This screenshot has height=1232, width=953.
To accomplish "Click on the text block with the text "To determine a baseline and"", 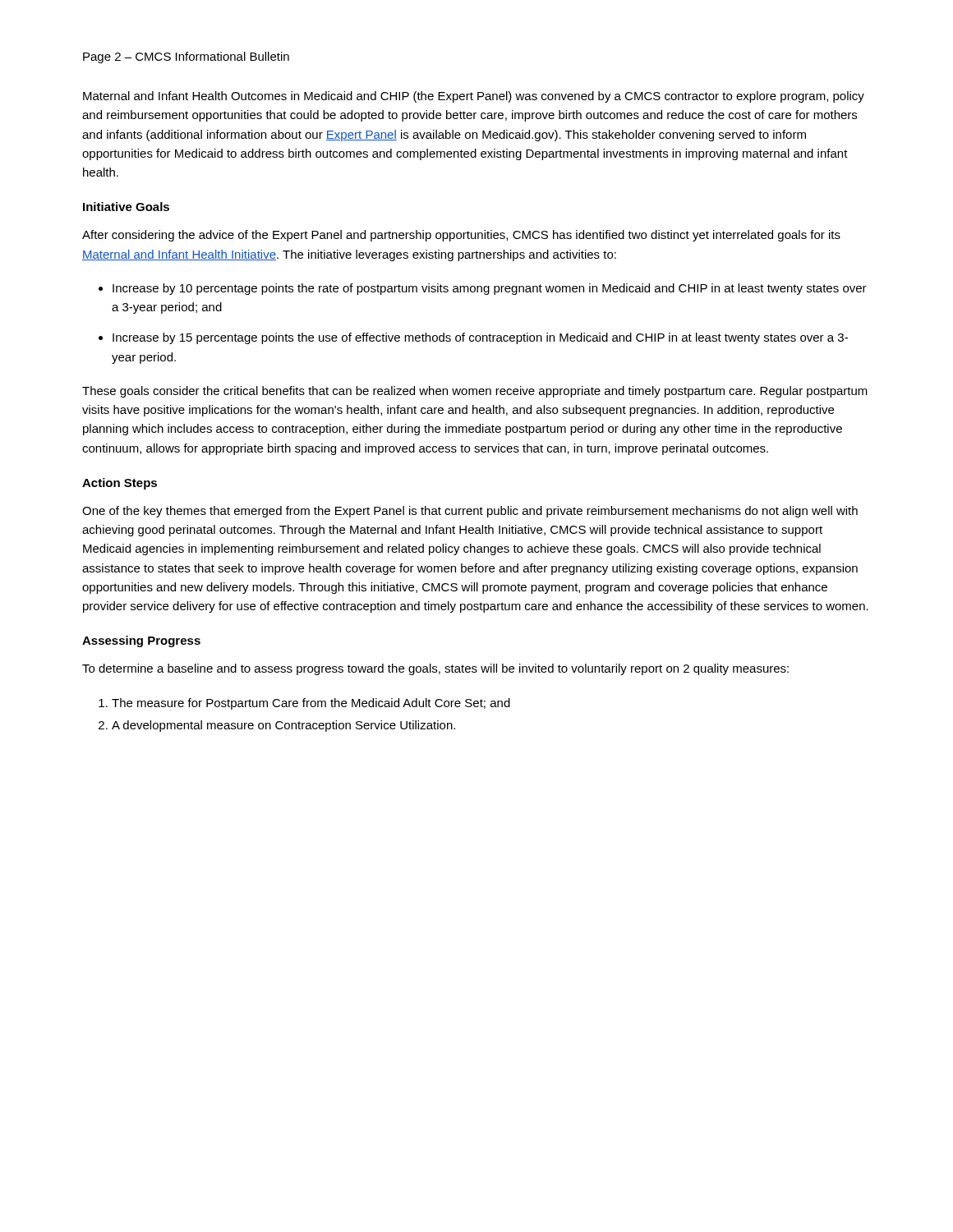I will (x=436, y=668).
